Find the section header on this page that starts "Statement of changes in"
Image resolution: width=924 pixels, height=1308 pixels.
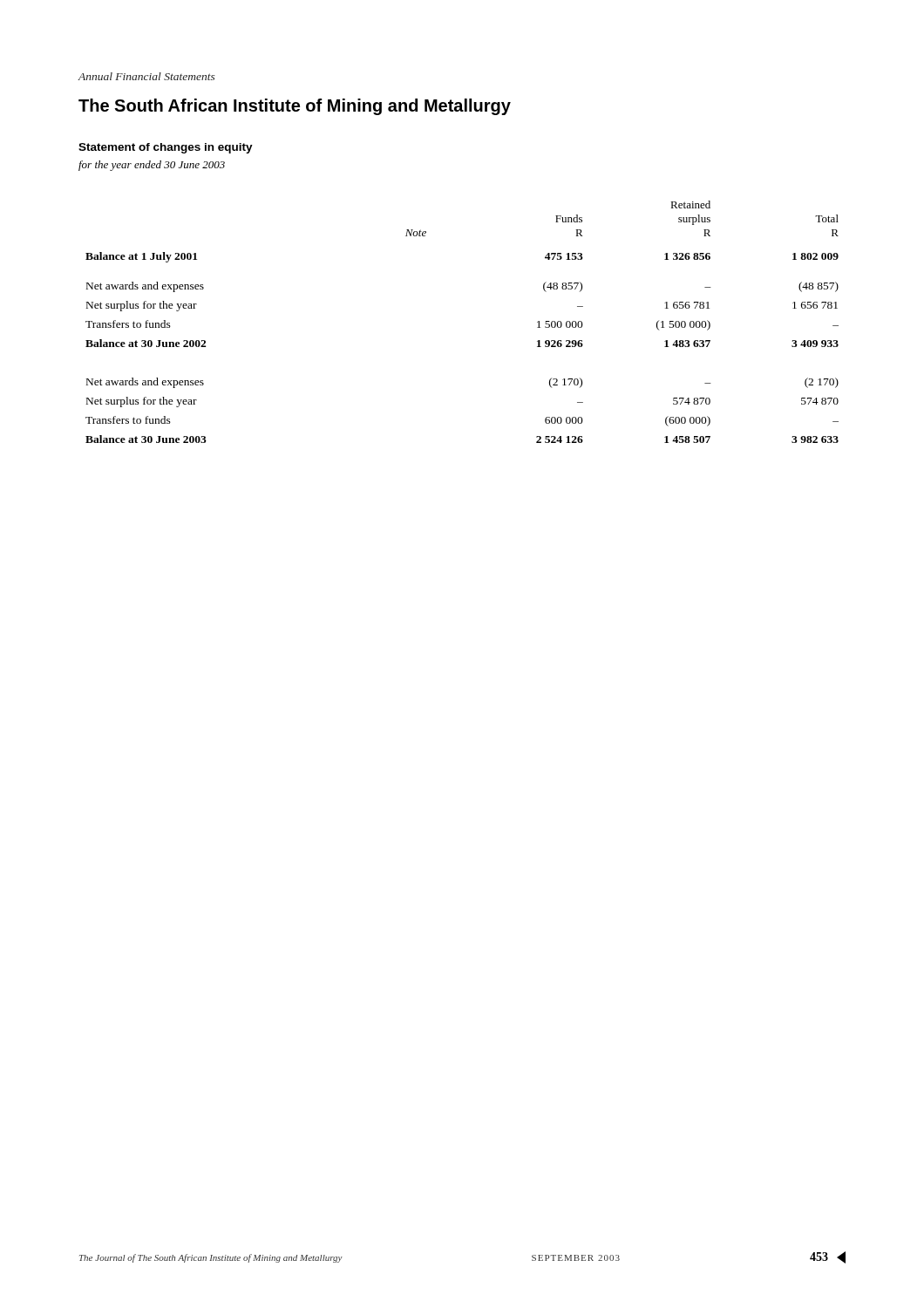coord(165,147)
